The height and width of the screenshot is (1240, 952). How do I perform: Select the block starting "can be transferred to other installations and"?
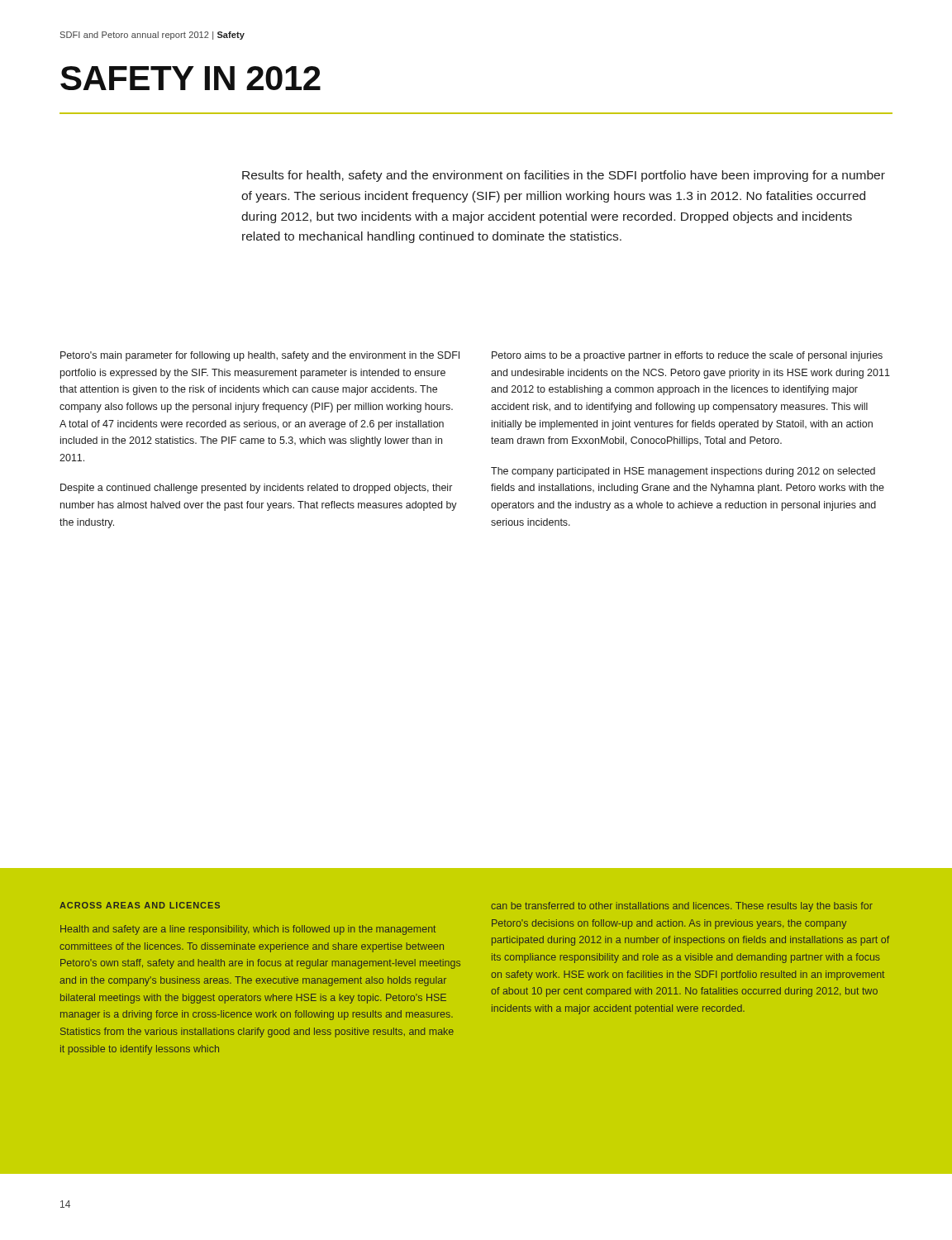692,957
